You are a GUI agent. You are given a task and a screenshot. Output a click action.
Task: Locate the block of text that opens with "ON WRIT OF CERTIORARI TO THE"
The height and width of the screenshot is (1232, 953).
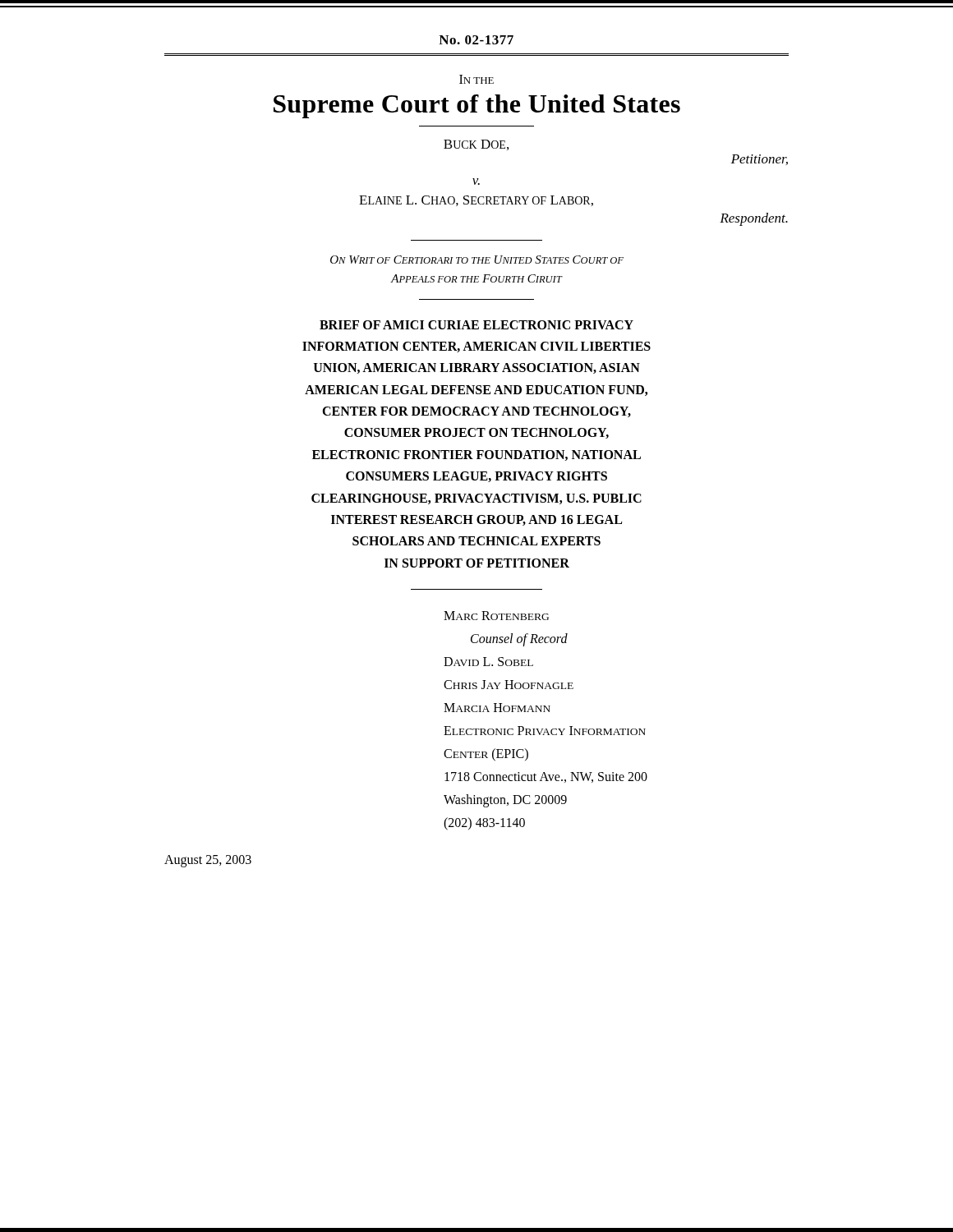coord(476,269)
